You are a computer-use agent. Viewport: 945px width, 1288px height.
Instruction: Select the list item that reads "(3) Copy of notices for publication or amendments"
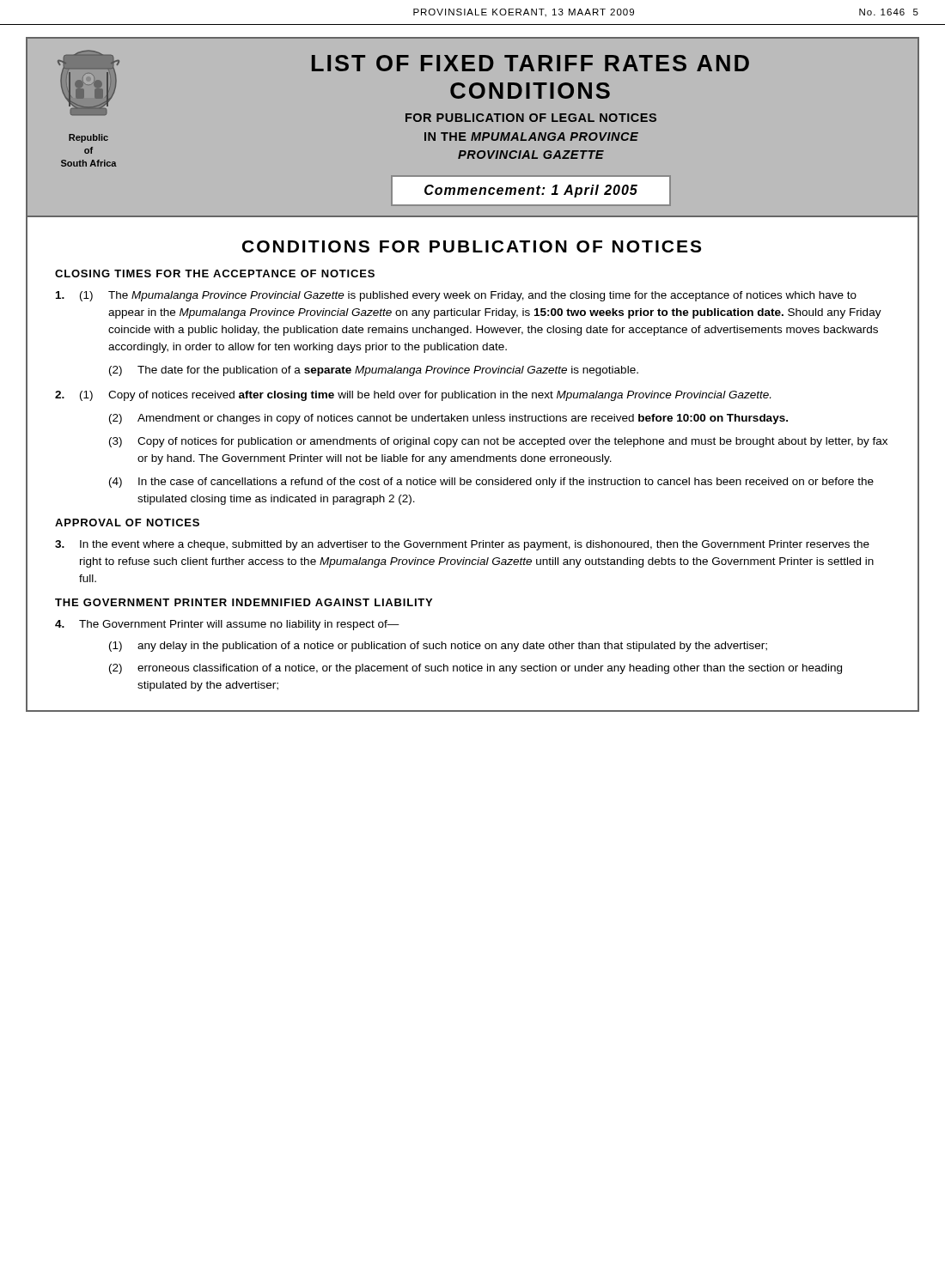tap(499, 450)
